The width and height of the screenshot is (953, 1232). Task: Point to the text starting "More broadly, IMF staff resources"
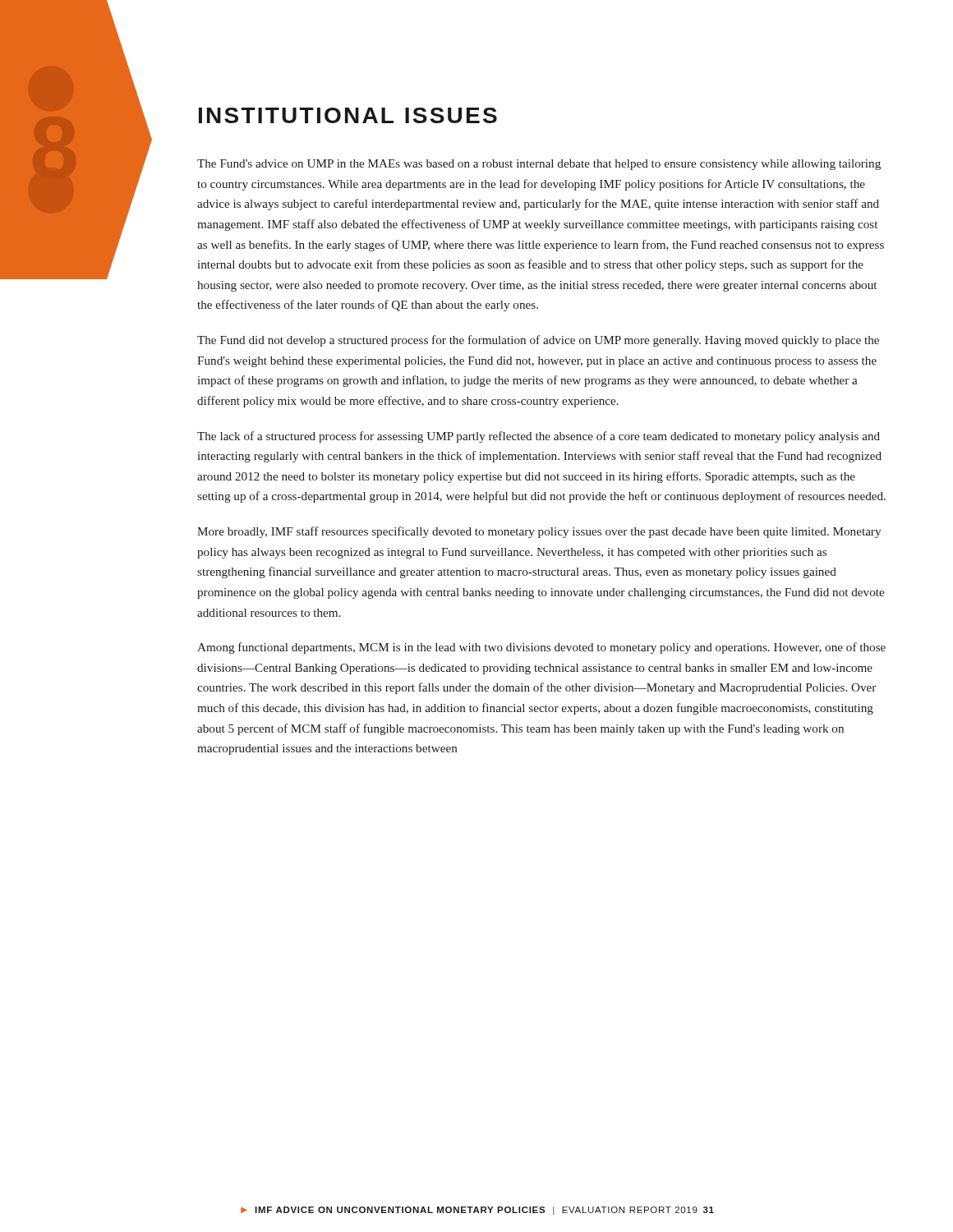click(x=541, y=571)
